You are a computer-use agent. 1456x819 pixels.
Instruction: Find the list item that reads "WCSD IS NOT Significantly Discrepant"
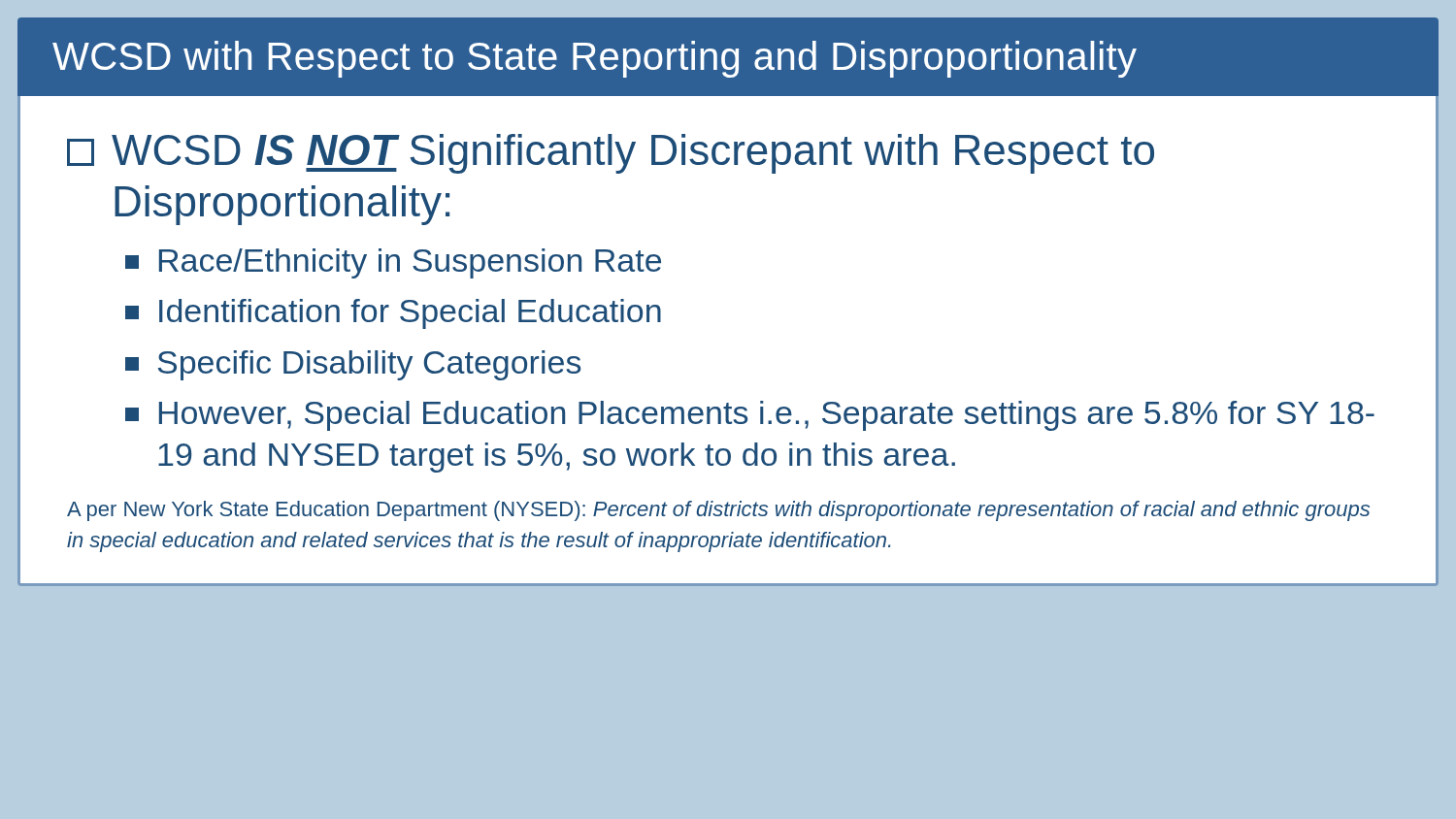(x=728, y=176)
